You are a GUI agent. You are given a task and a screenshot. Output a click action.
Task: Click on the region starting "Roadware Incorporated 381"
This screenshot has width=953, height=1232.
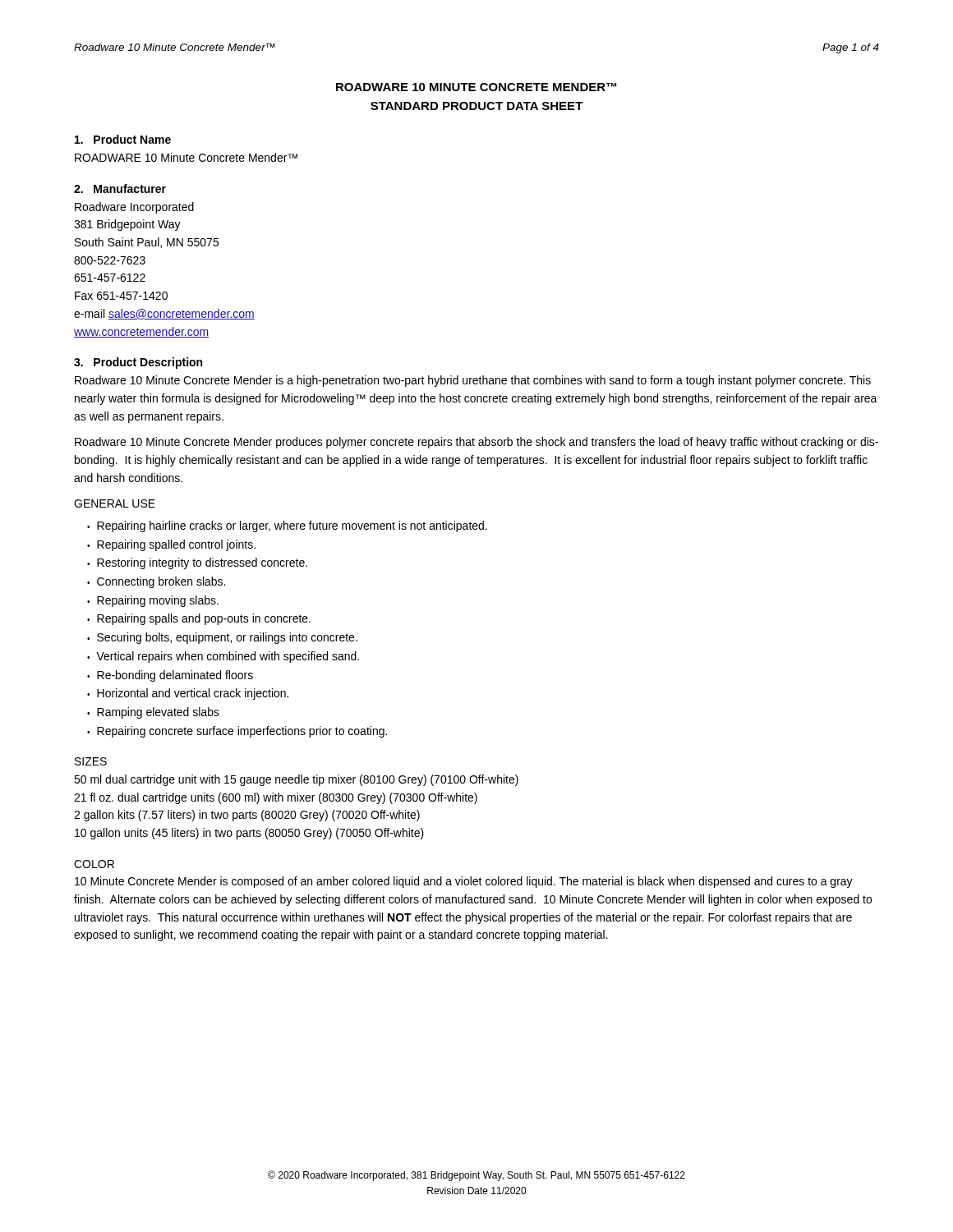(134, 208)
